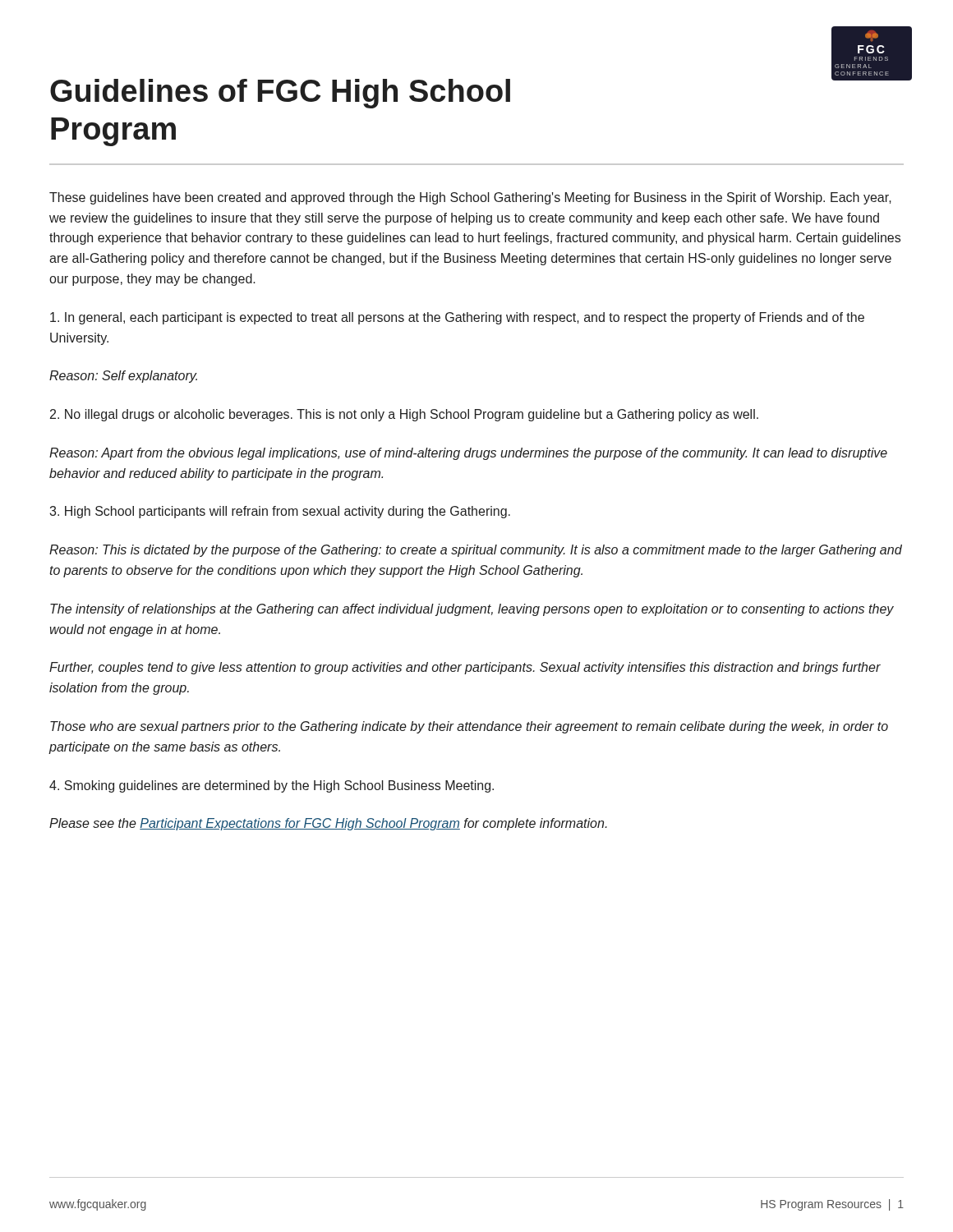
Task: Click on the text that reads "Reason: Self explanatory."
Action: click(124, 376)
